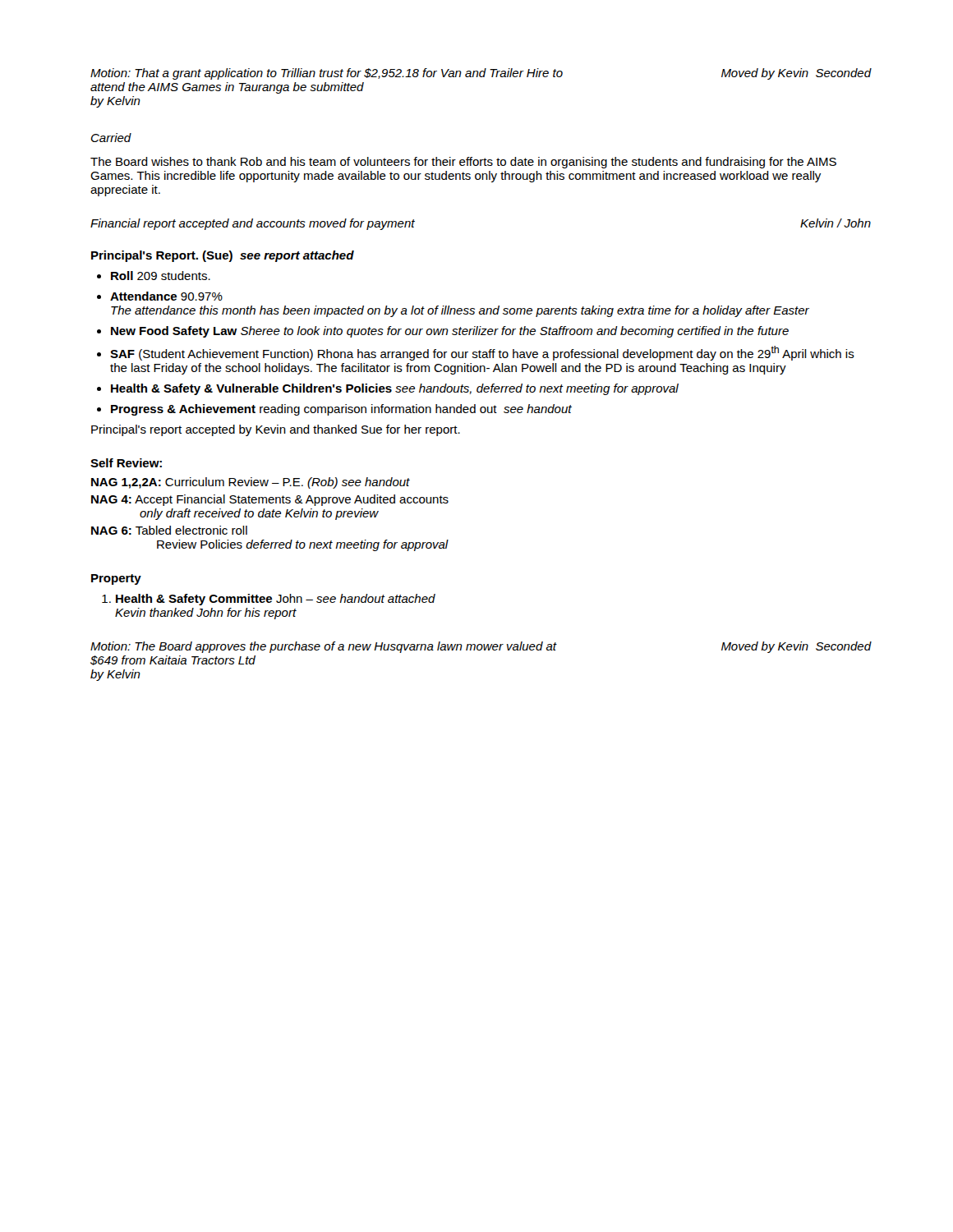953x1232 pixels.
Task: Locate the text block containing "NAG 6: Tabled electronic"
Action: [x=269, y=537]
